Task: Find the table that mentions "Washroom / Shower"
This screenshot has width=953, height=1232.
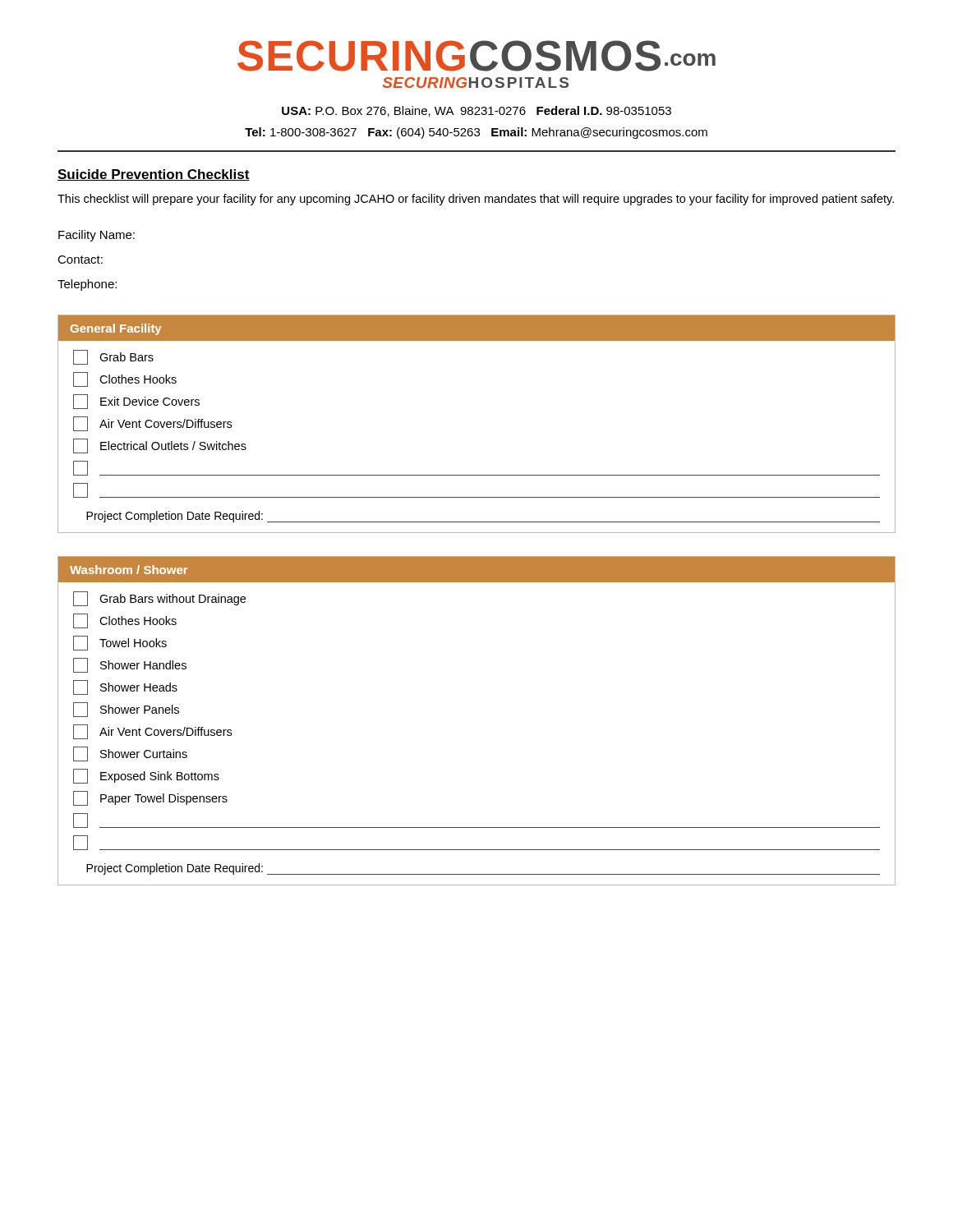Action: [x=476, y=721]
